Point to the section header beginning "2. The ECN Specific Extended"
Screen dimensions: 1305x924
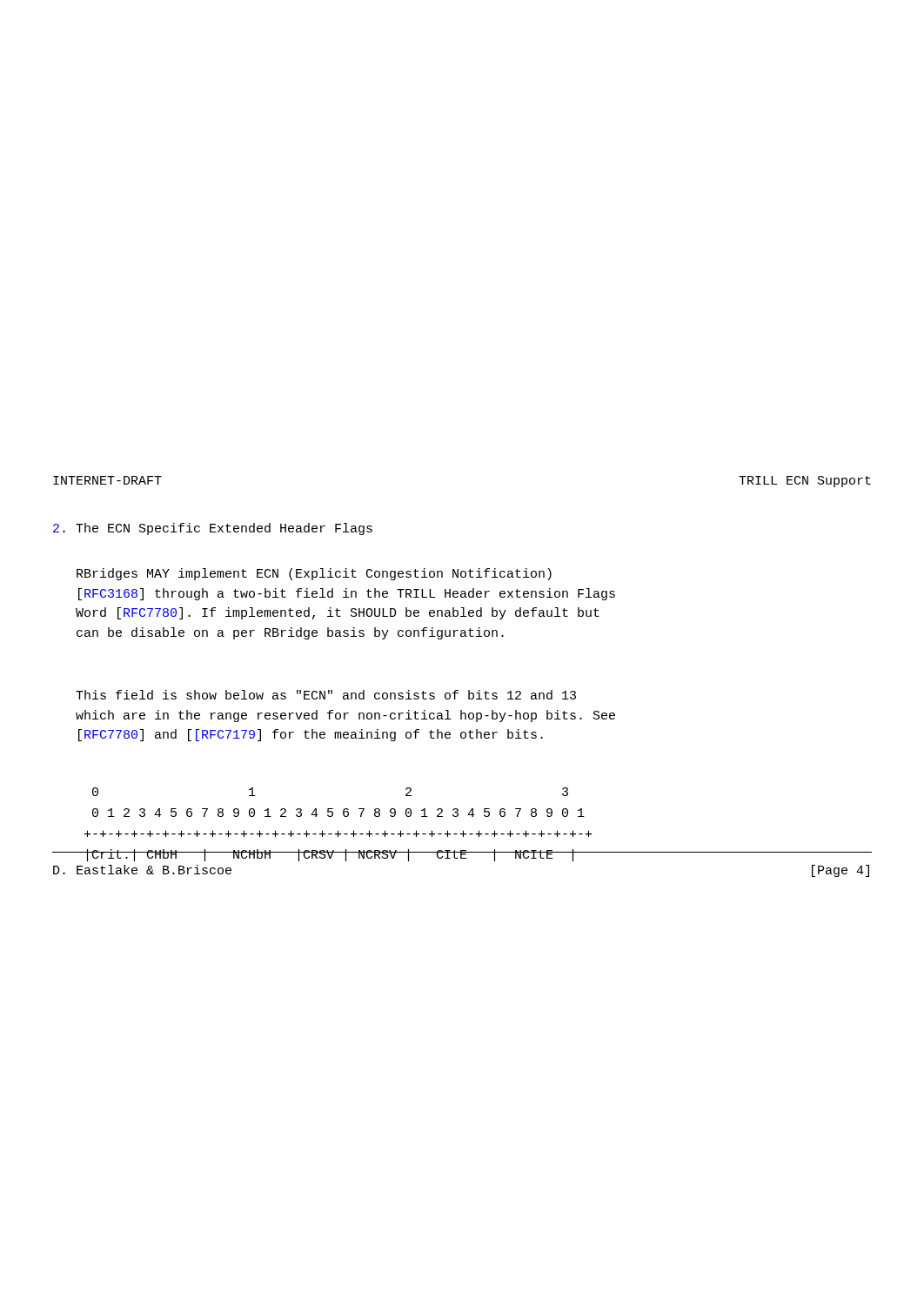pos(213,529)
